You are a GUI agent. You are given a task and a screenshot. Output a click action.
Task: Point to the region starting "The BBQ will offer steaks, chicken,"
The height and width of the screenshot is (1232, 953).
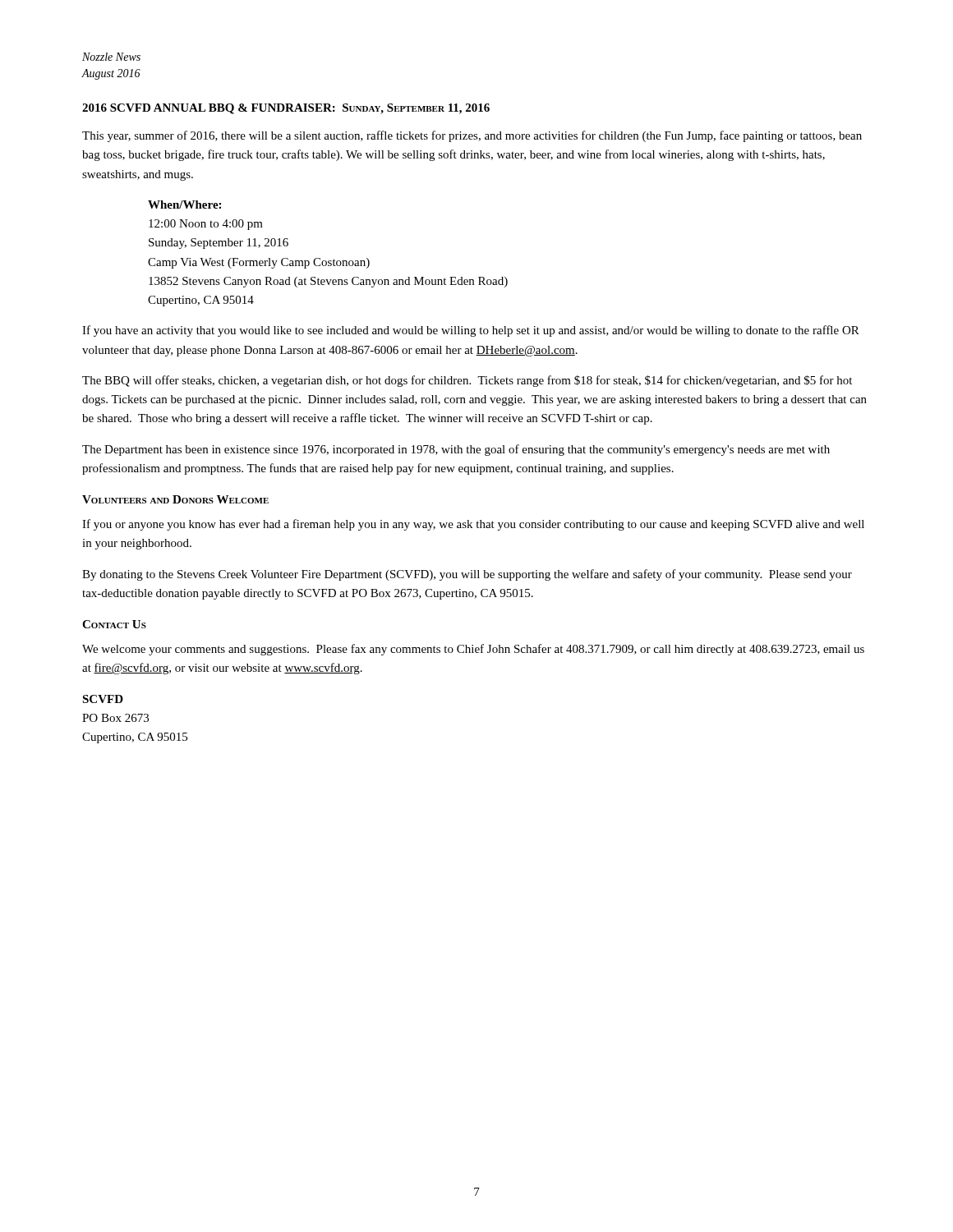[474, 399]
